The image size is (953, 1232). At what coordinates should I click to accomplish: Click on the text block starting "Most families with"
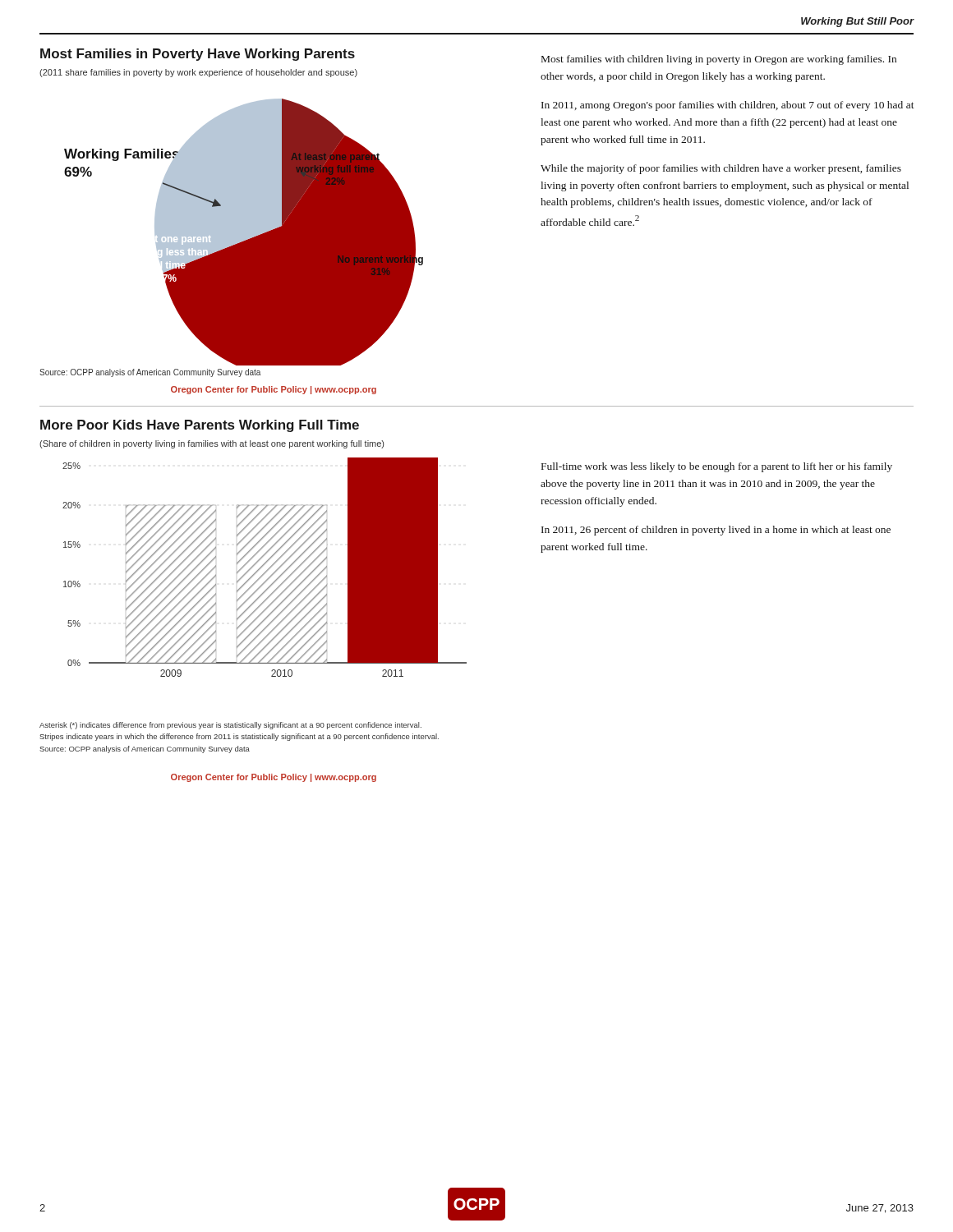coord(719,60)
